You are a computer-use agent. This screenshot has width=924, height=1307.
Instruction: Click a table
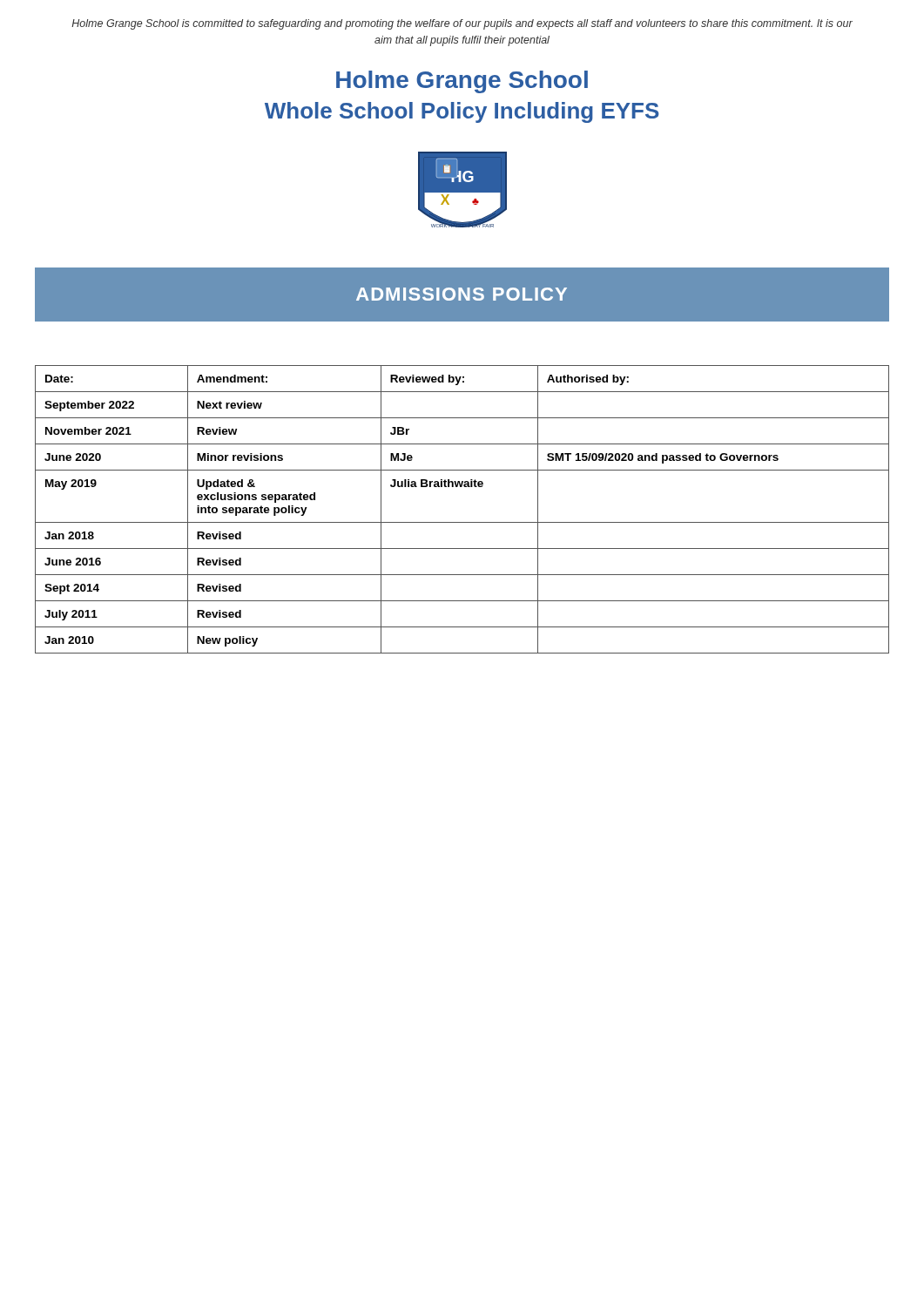click(462, 509)
